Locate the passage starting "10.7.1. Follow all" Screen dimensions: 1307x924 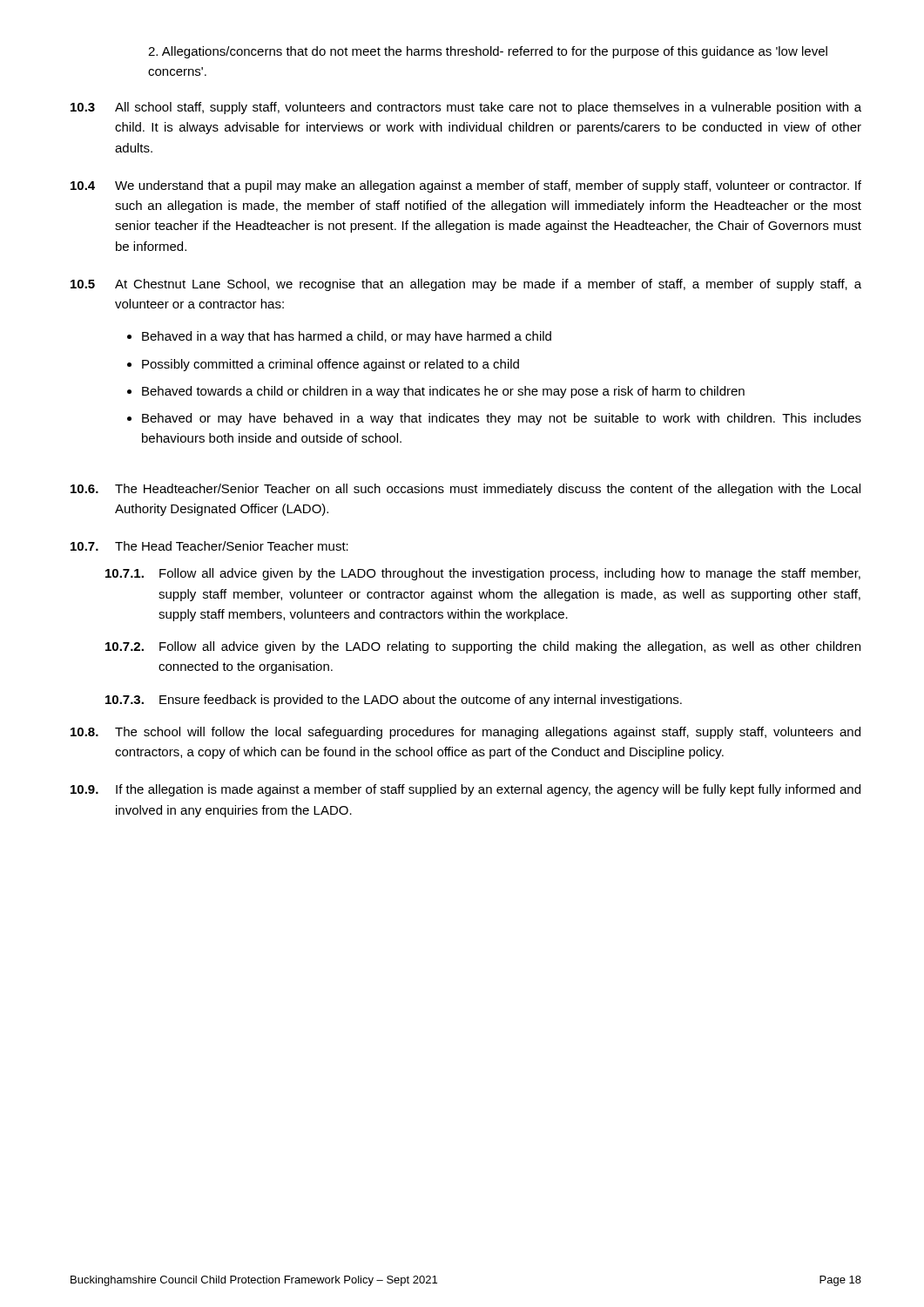(483, 593)
